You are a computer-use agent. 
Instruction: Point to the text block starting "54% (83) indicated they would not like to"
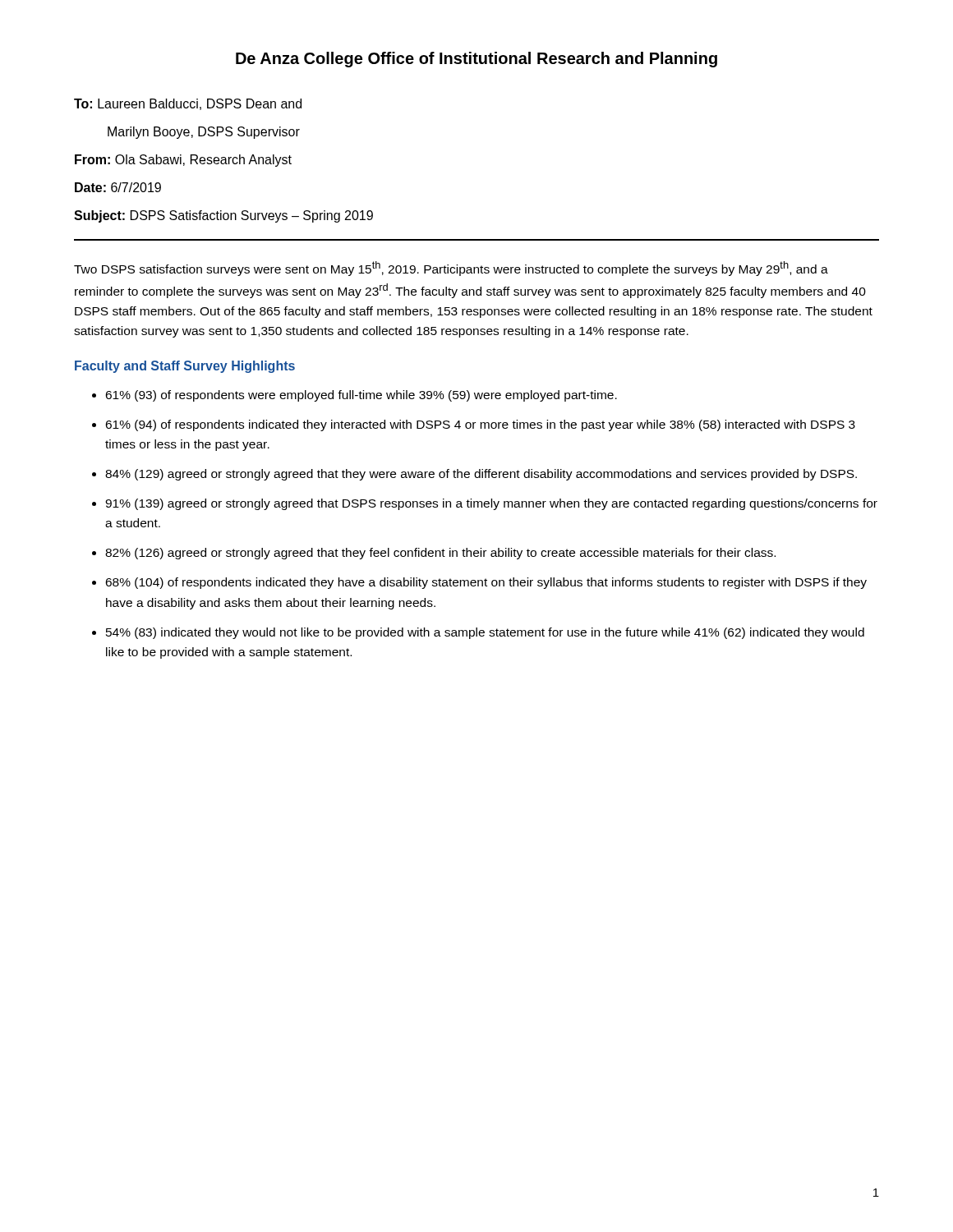[485, 642]
